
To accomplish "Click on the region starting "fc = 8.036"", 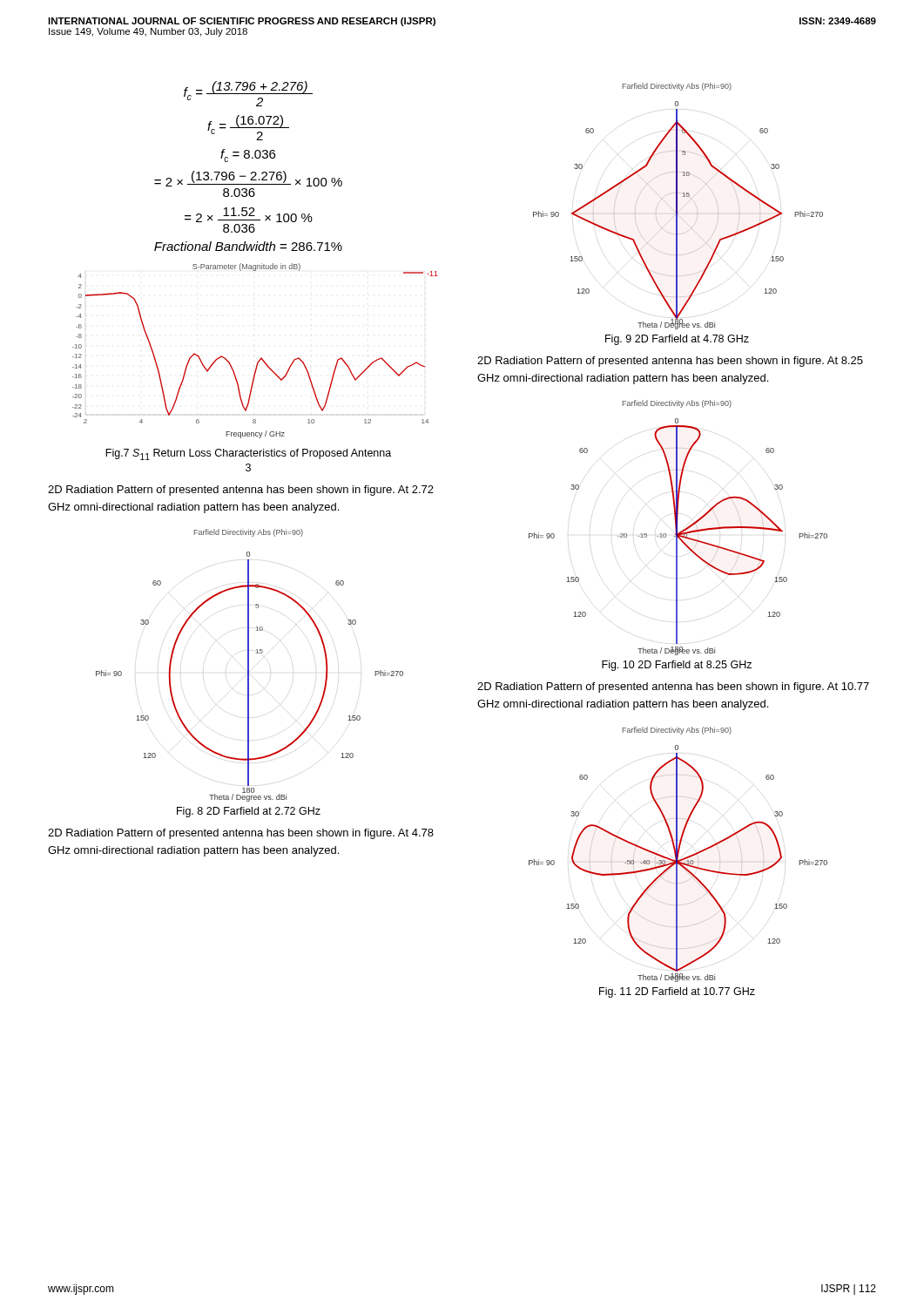I will pos(248,155).
